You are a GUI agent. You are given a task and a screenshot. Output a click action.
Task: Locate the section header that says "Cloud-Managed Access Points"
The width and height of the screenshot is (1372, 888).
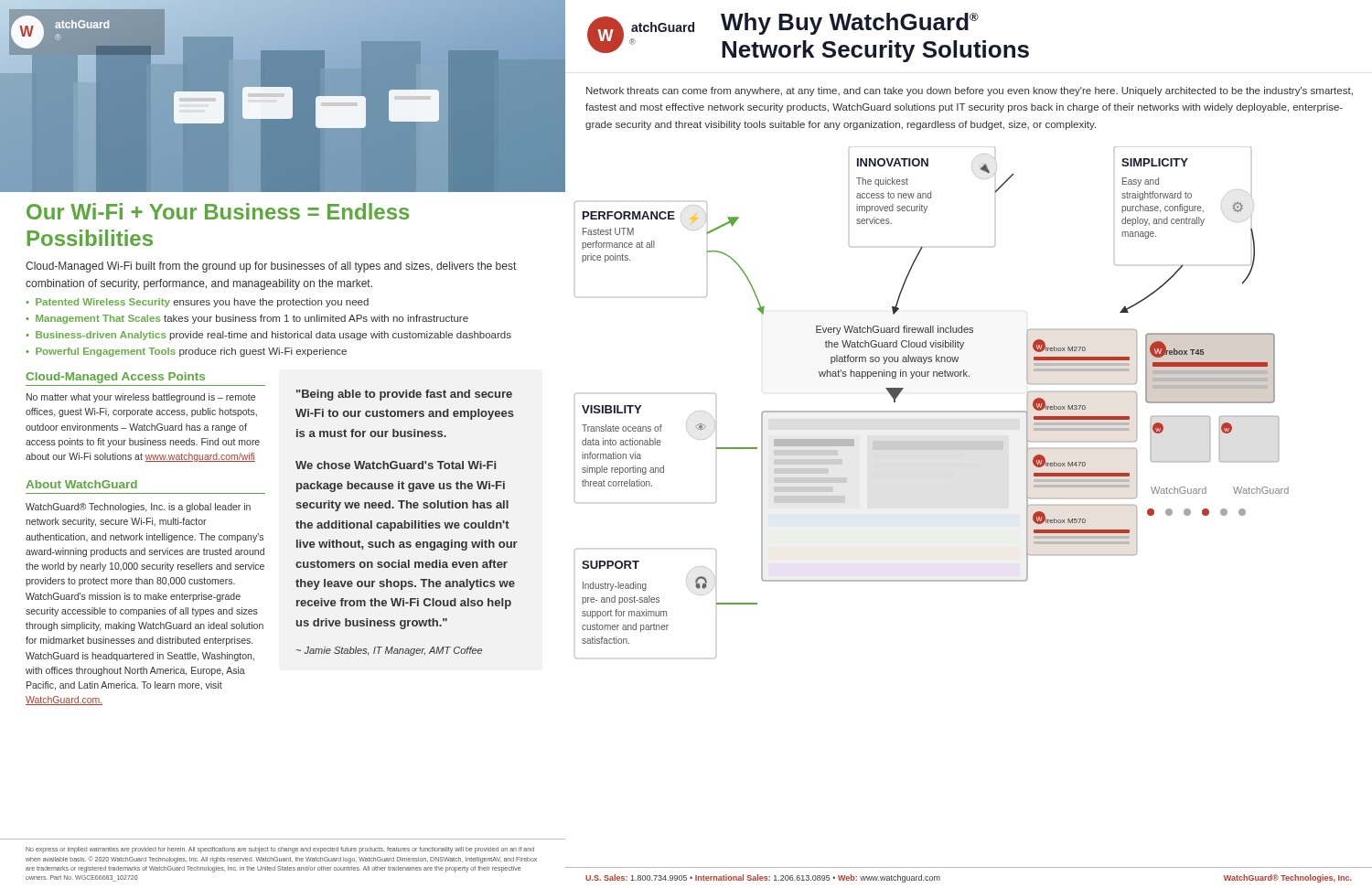(145, 378)
